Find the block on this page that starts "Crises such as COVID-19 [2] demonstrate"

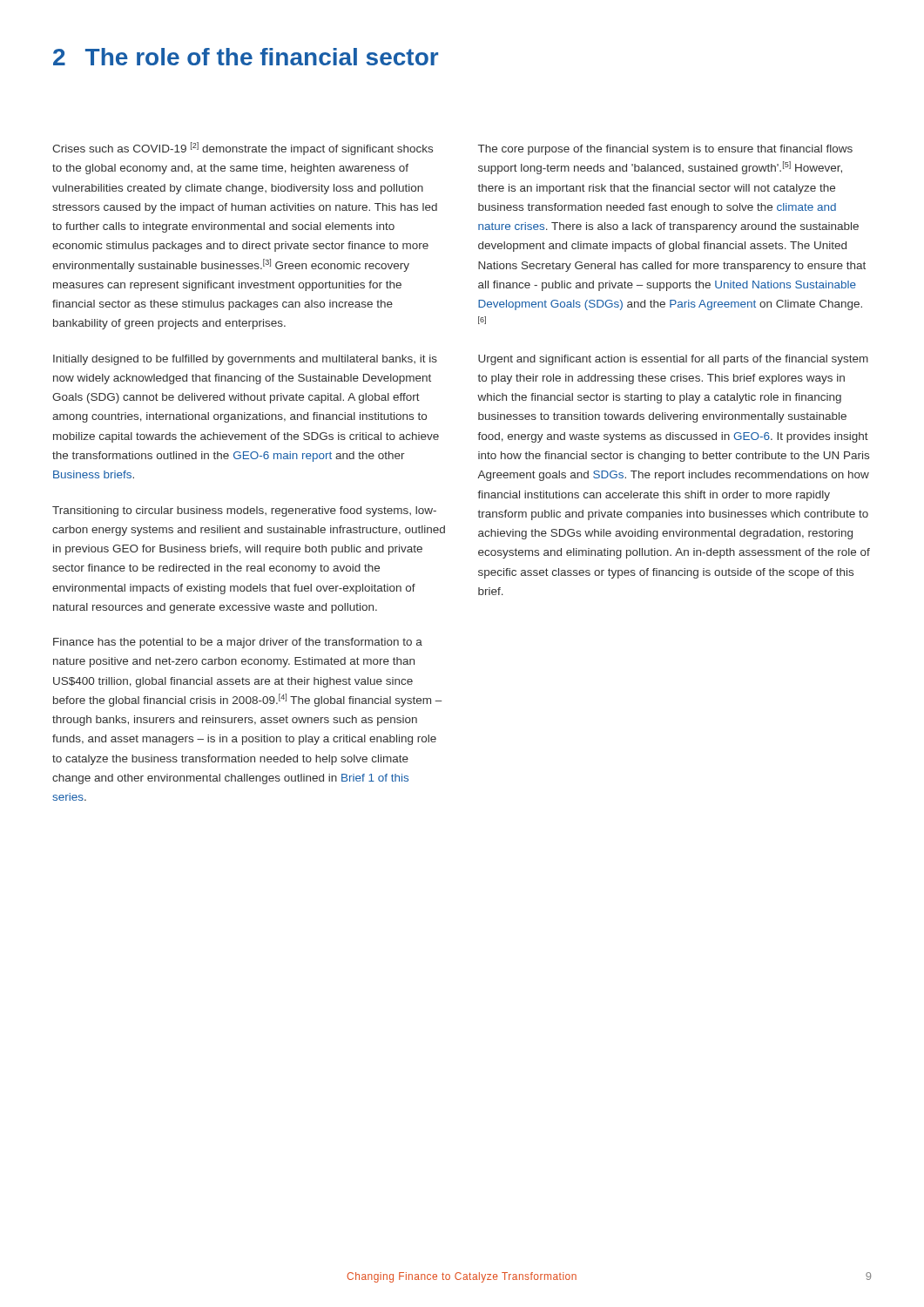pyautogui.click(x=245, y=235)
